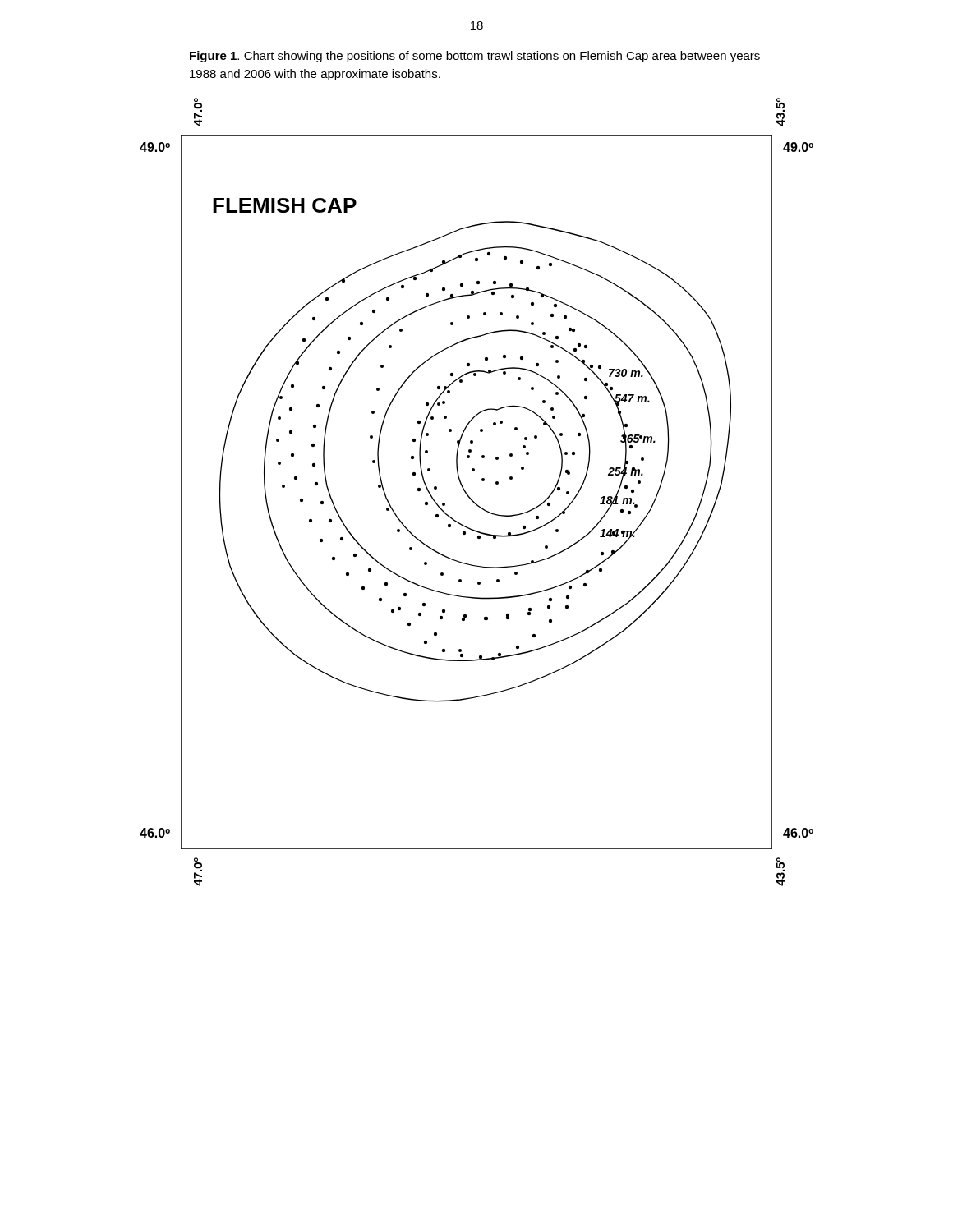This screenshot has width=953, height=1232.
Task: Click a map
Action: (476, 516)
